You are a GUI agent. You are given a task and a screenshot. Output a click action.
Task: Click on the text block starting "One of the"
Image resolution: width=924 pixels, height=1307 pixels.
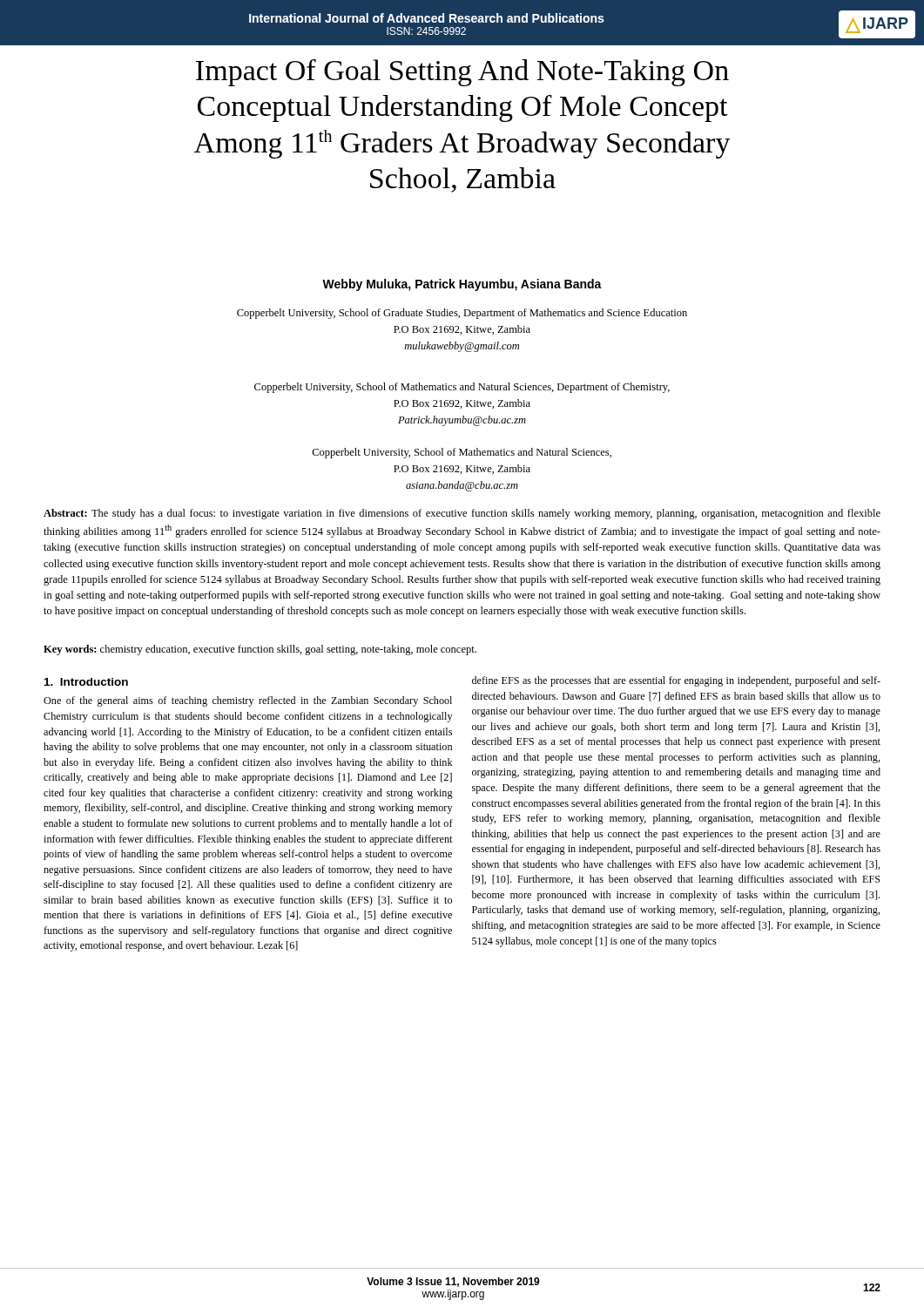pos(248,823)
